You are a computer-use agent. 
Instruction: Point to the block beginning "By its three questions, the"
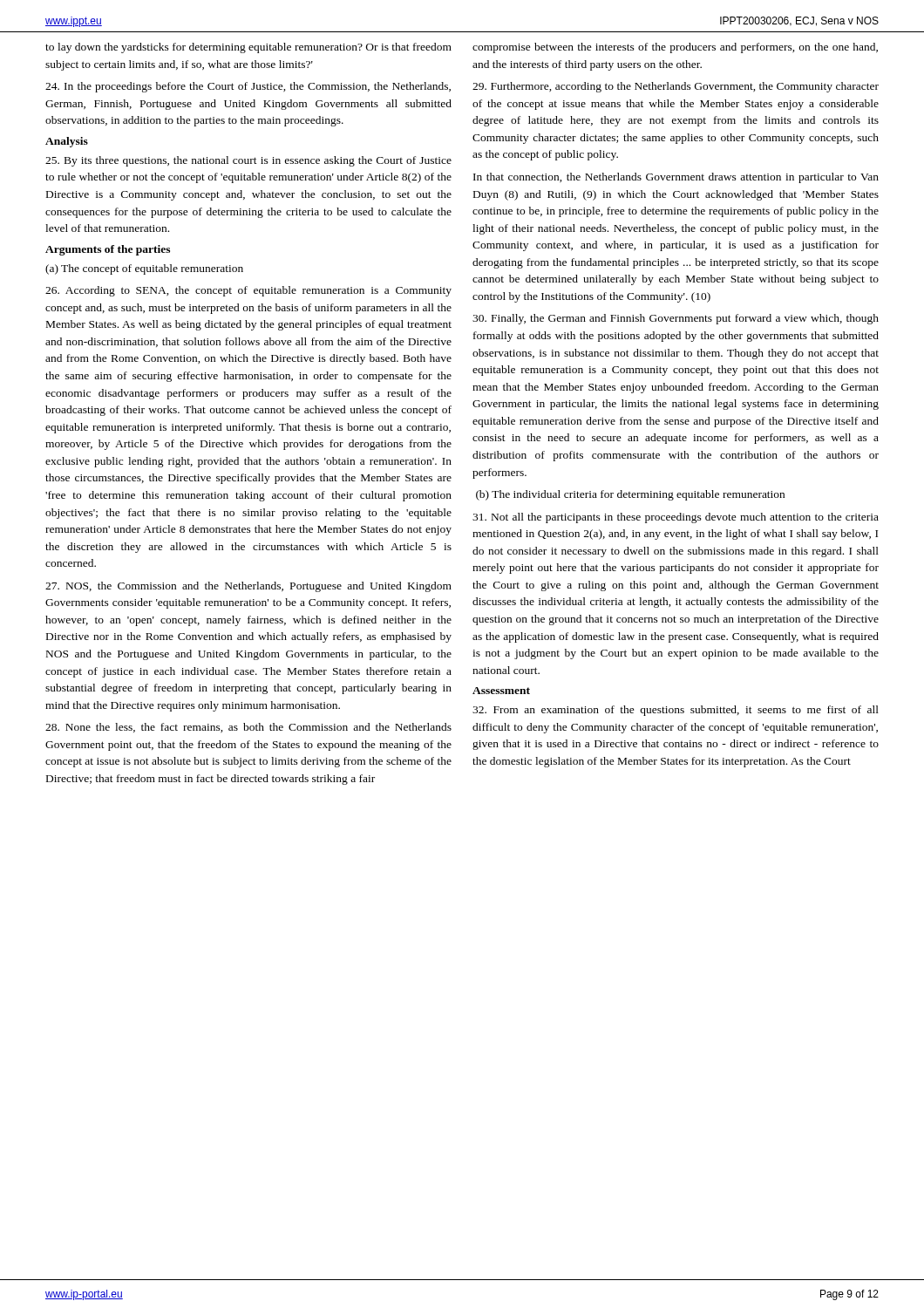[x=248, y=194]
